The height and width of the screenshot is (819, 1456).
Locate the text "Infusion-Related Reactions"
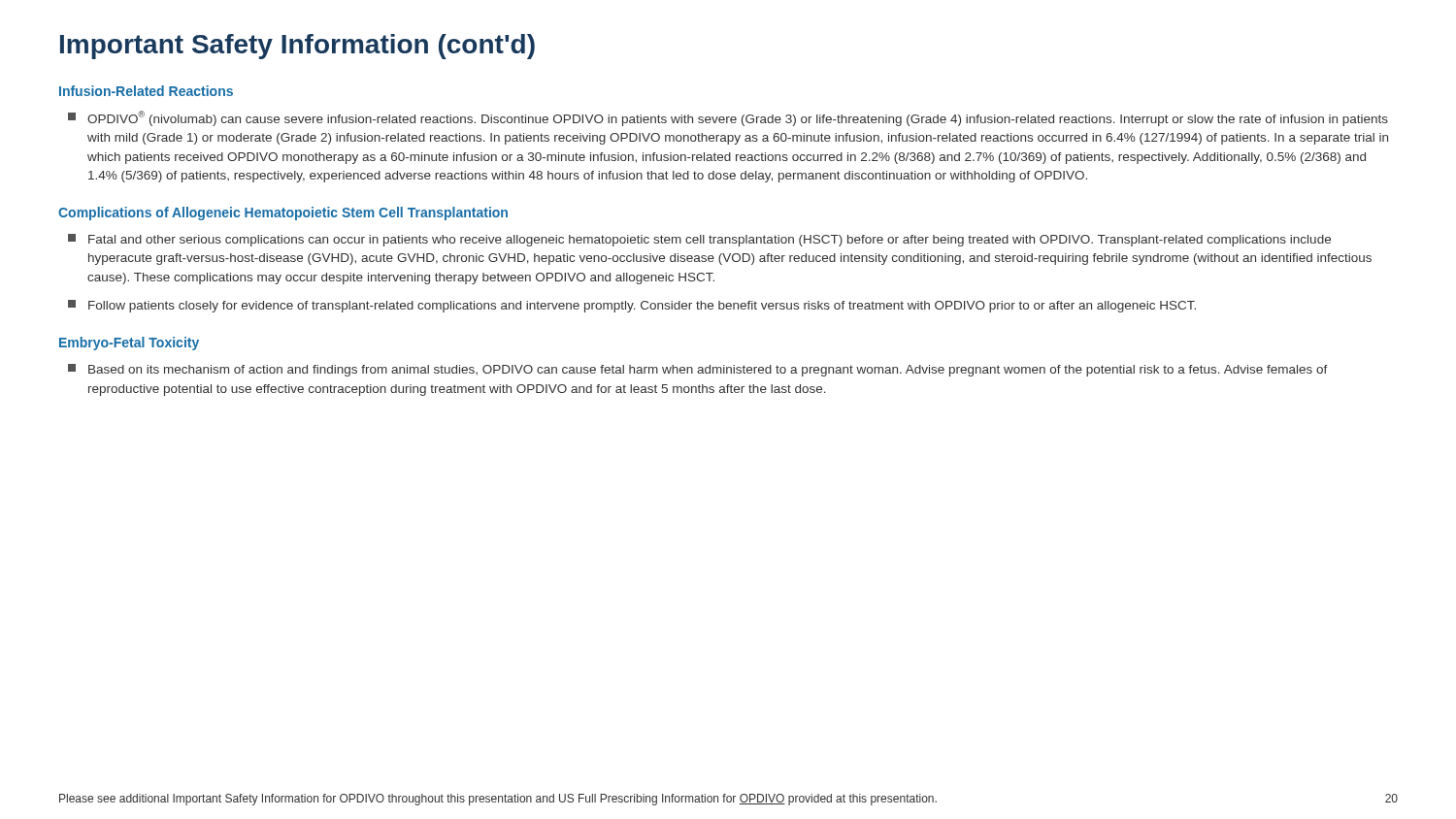pos(146,91)
